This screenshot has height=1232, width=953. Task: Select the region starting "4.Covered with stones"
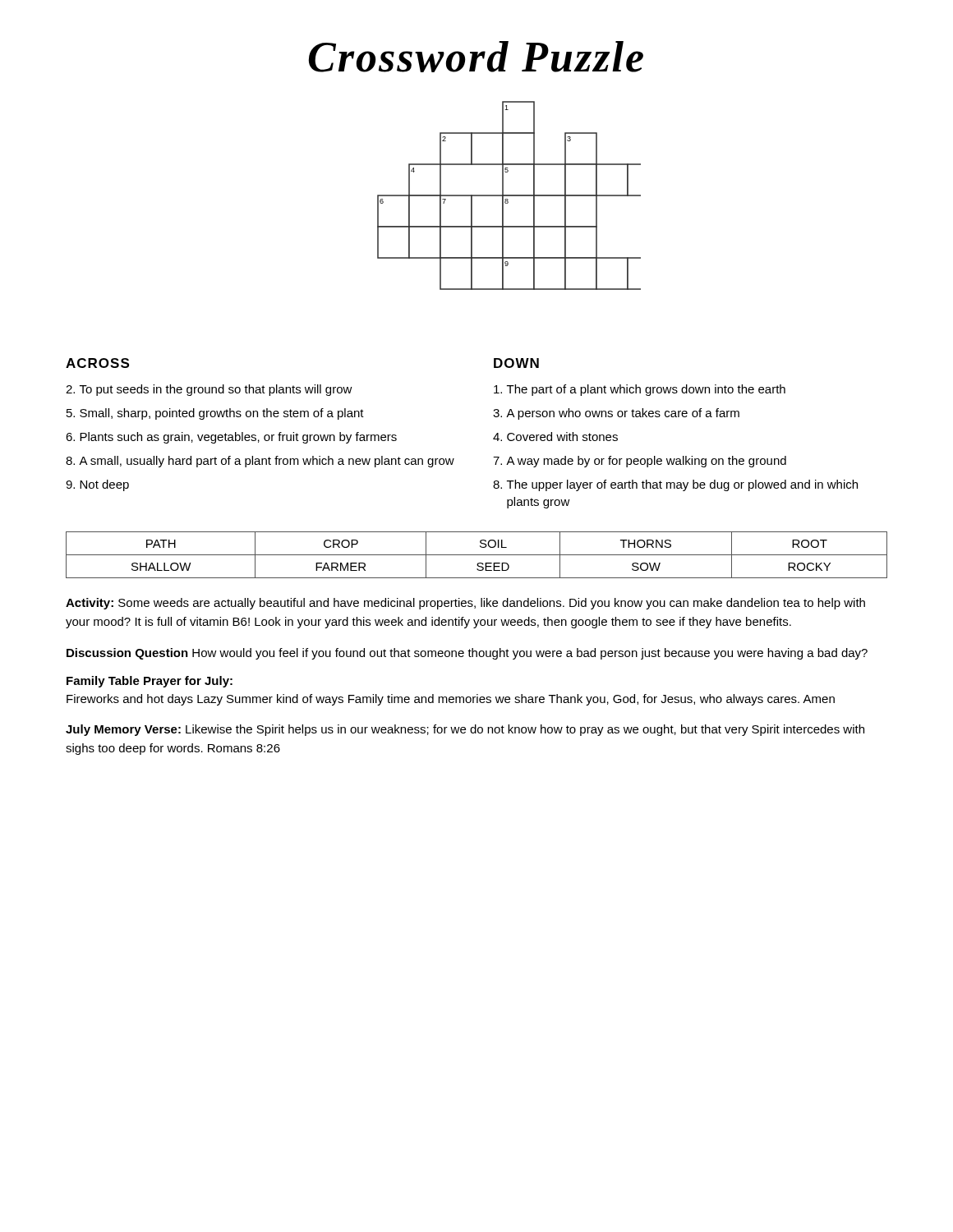click(556, 436)
